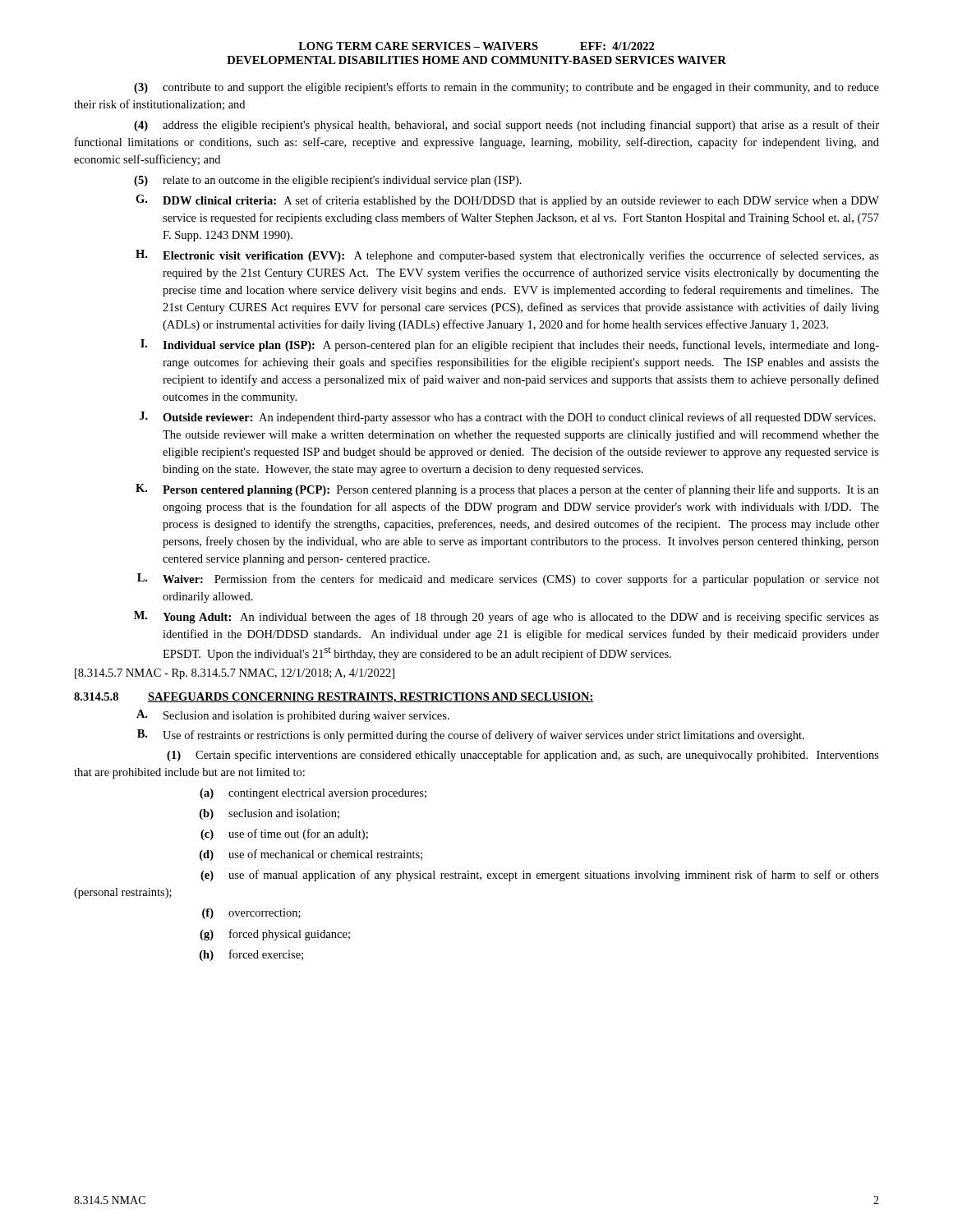The height and width of the screenshot is (1232, 953).
Task: Select the text block with the text "L. Waiver: Permission from the centers"
Action: tap(476, 588)
